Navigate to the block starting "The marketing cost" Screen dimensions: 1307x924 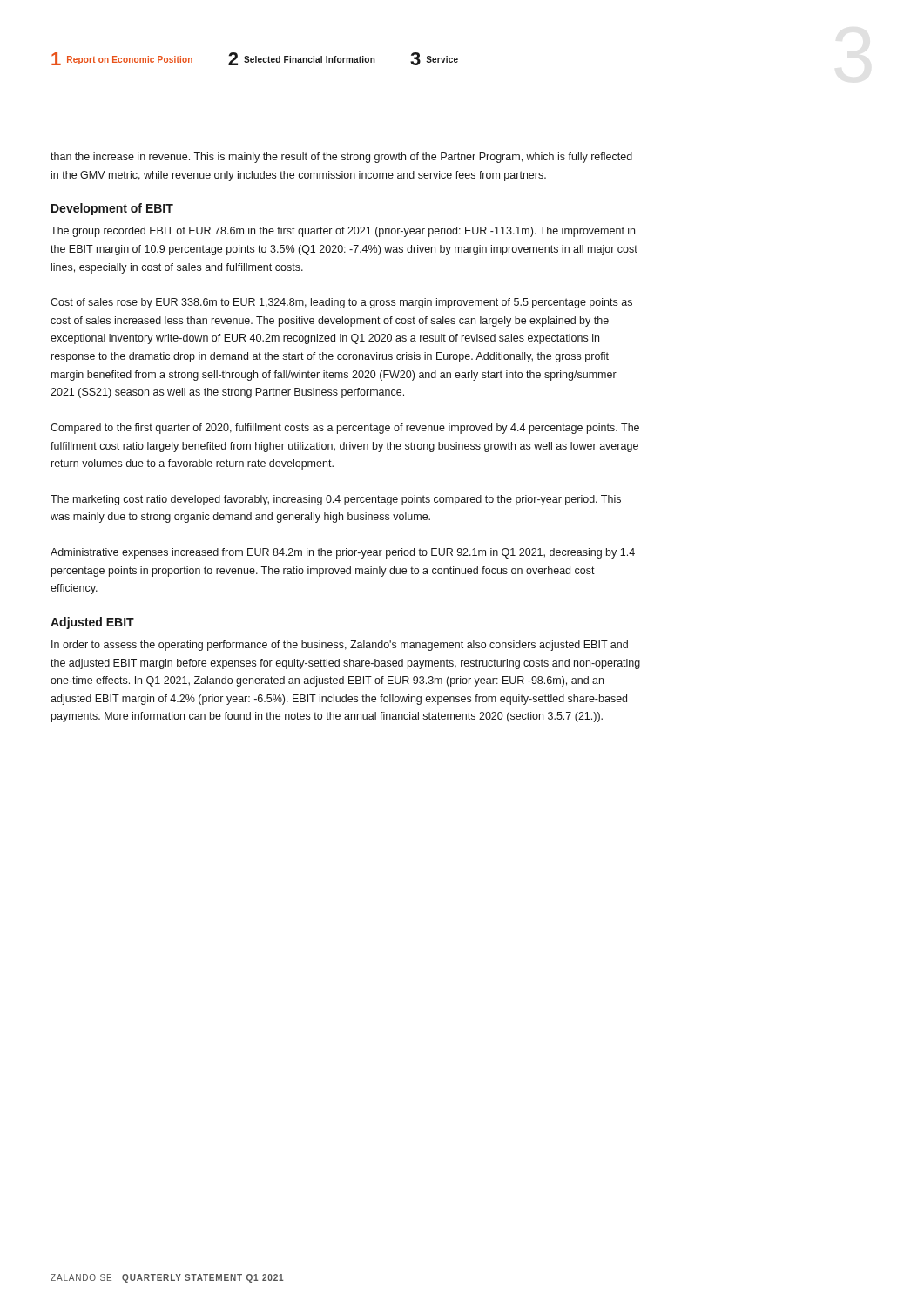click(336, 508)
